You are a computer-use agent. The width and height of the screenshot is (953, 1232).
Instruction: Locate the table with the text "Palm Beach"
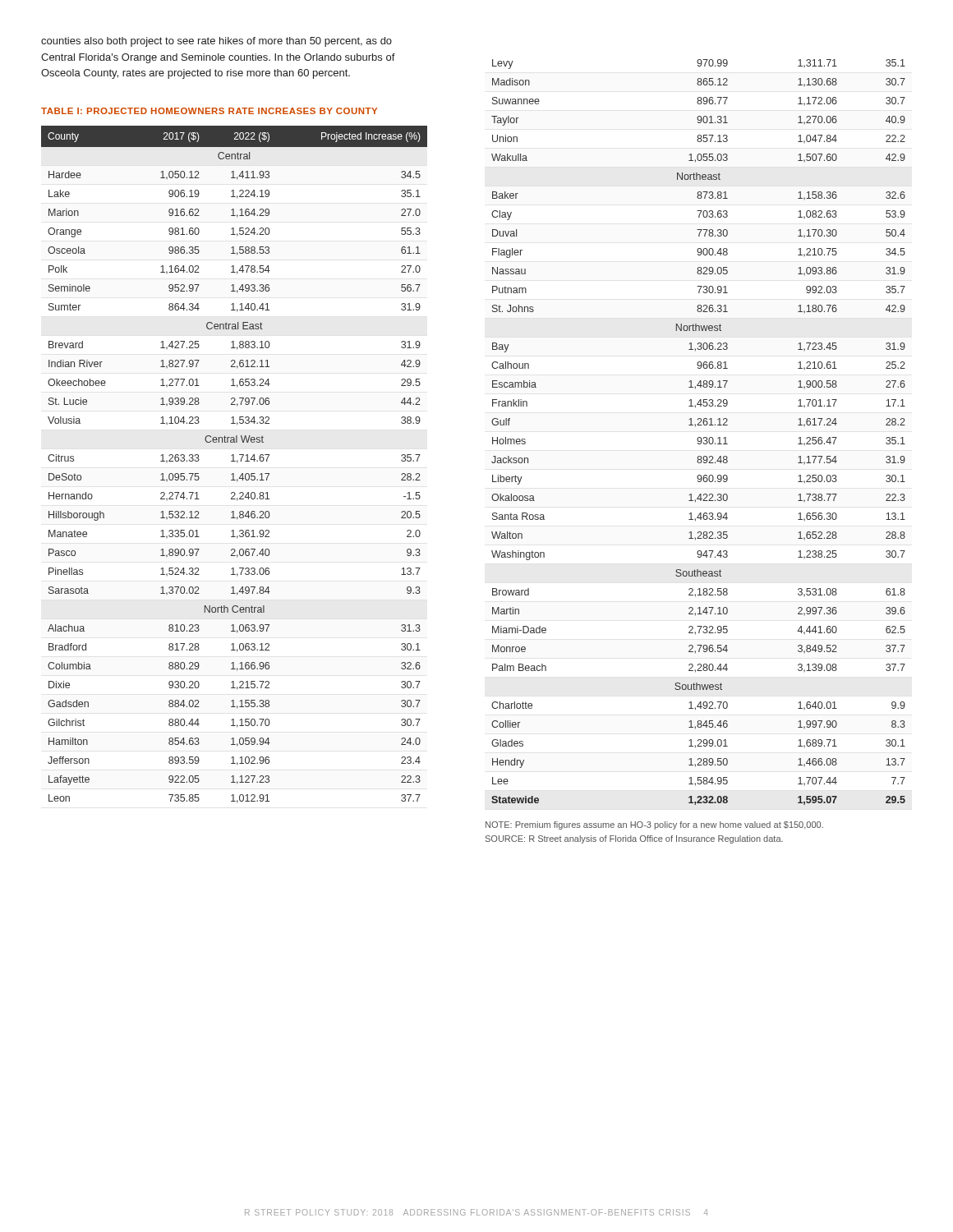698,421
